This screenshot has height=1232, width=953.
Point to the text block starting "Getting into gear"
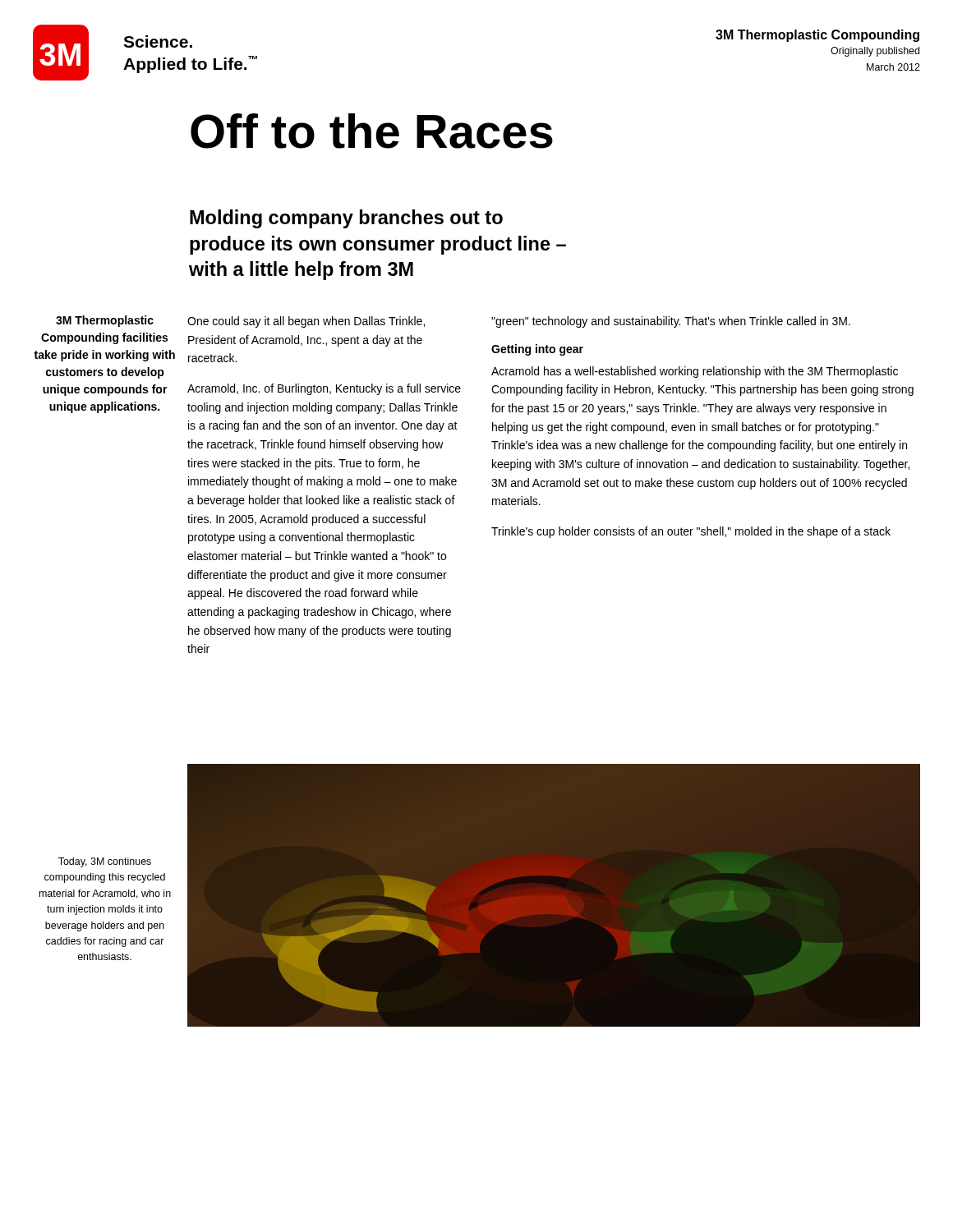pyautogui.click(x=537, y=349)
